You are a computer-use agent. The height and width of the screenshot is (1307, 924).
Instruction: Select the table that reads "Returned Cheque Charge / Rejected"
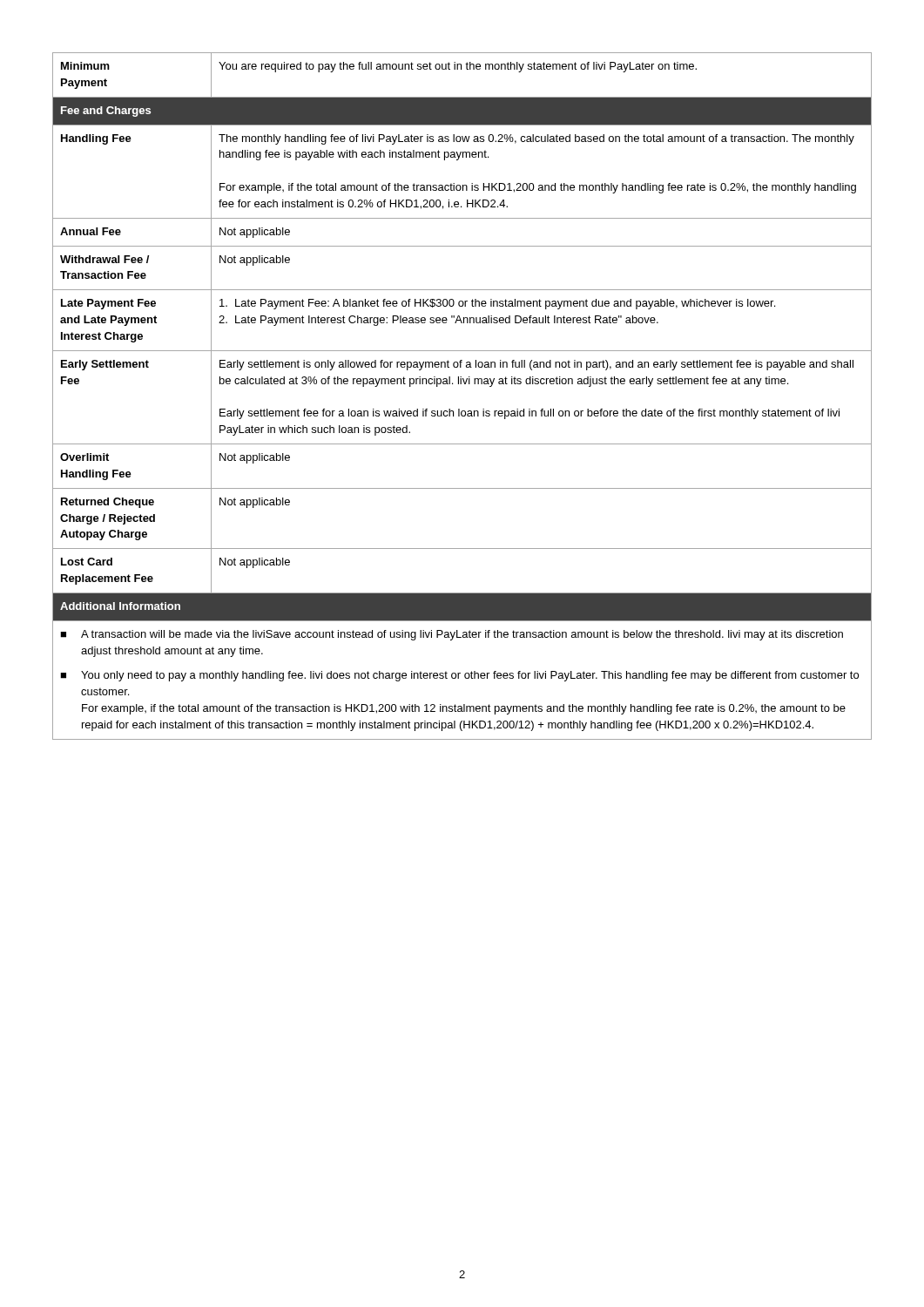(x=462, y=396)
